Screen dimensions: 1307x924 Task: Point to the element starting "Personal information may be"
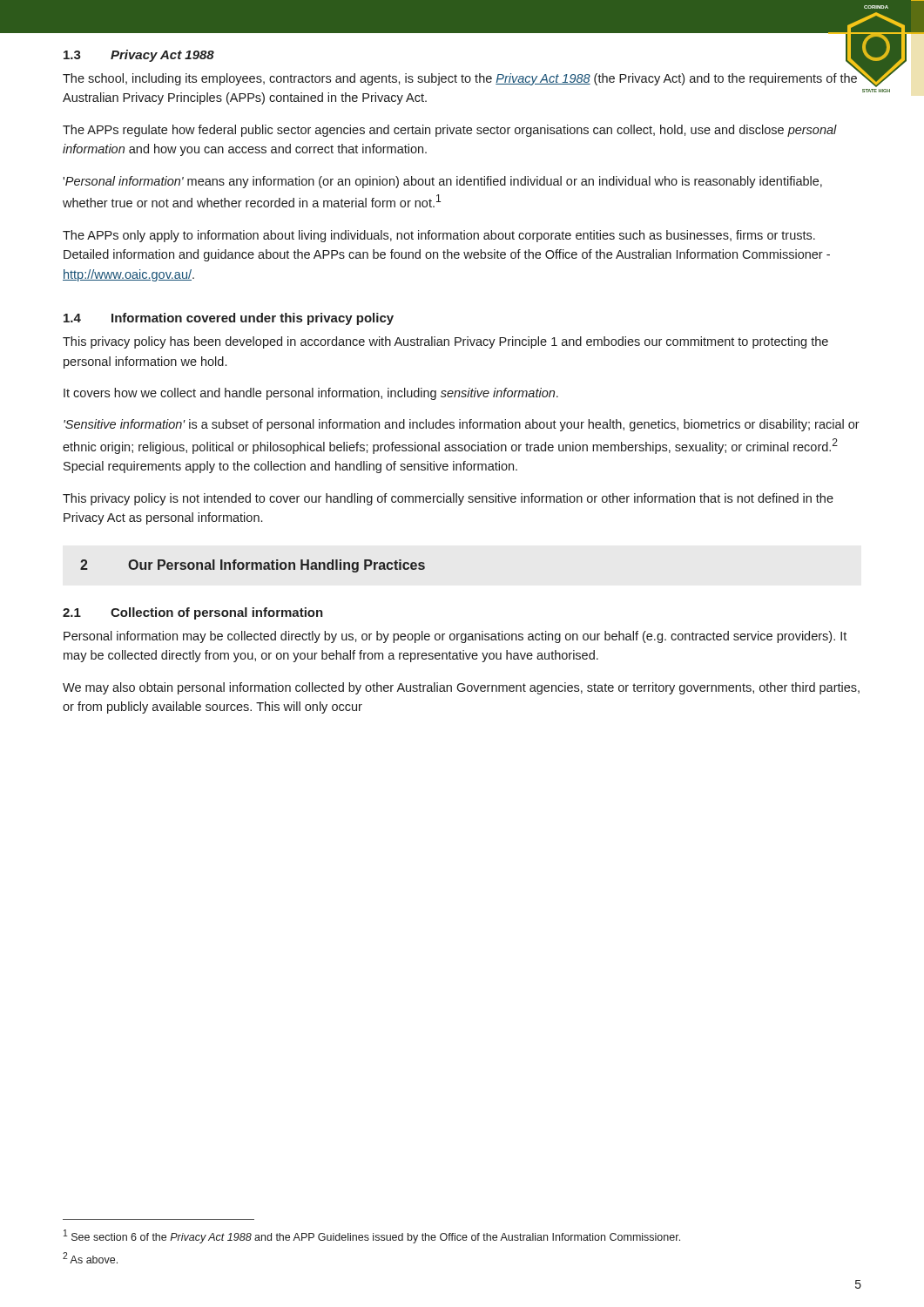[x=455, y=646]
